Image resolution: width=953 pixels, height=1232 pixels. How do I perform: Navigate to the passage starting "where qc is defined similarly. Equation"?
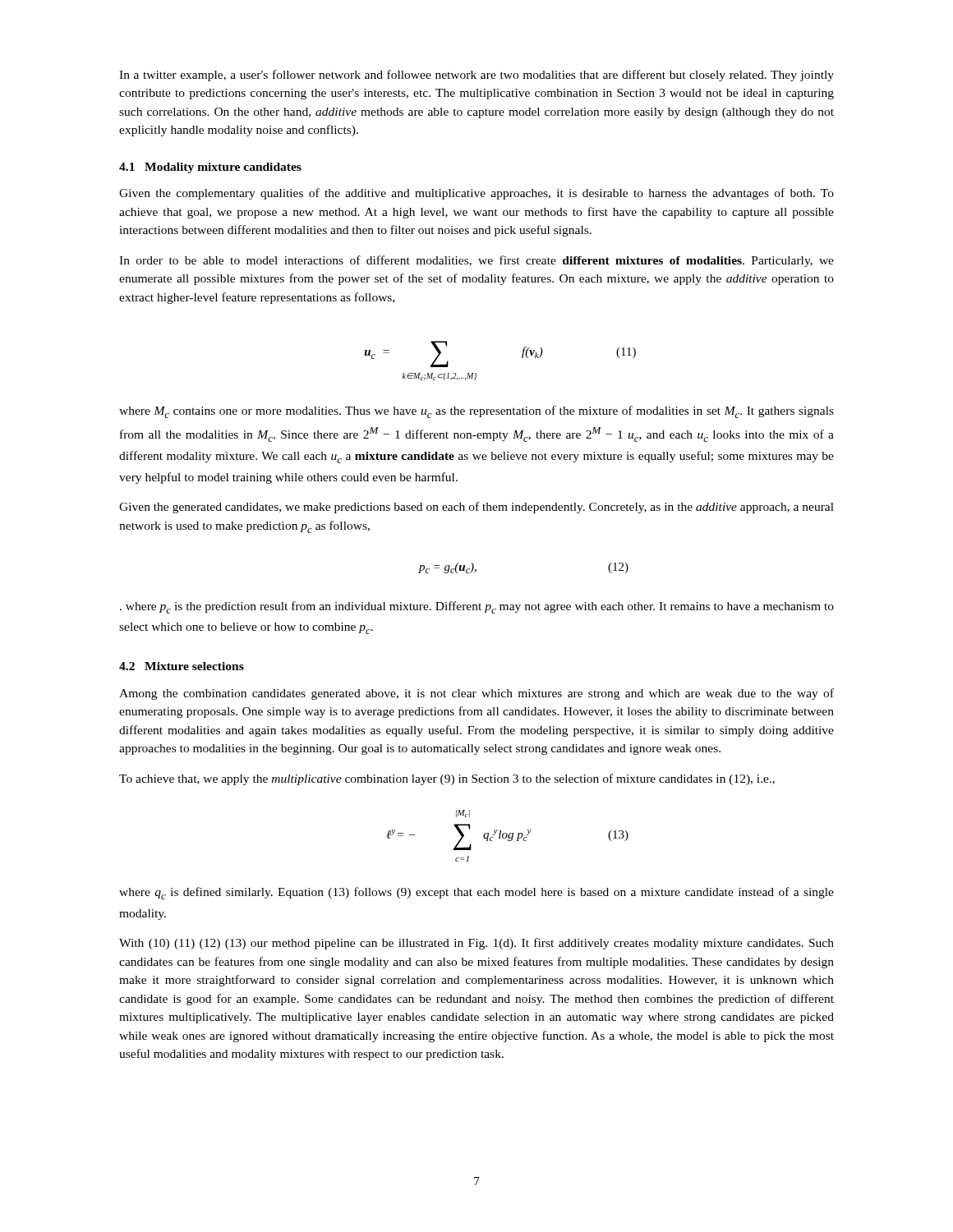(x=476, y=902)
